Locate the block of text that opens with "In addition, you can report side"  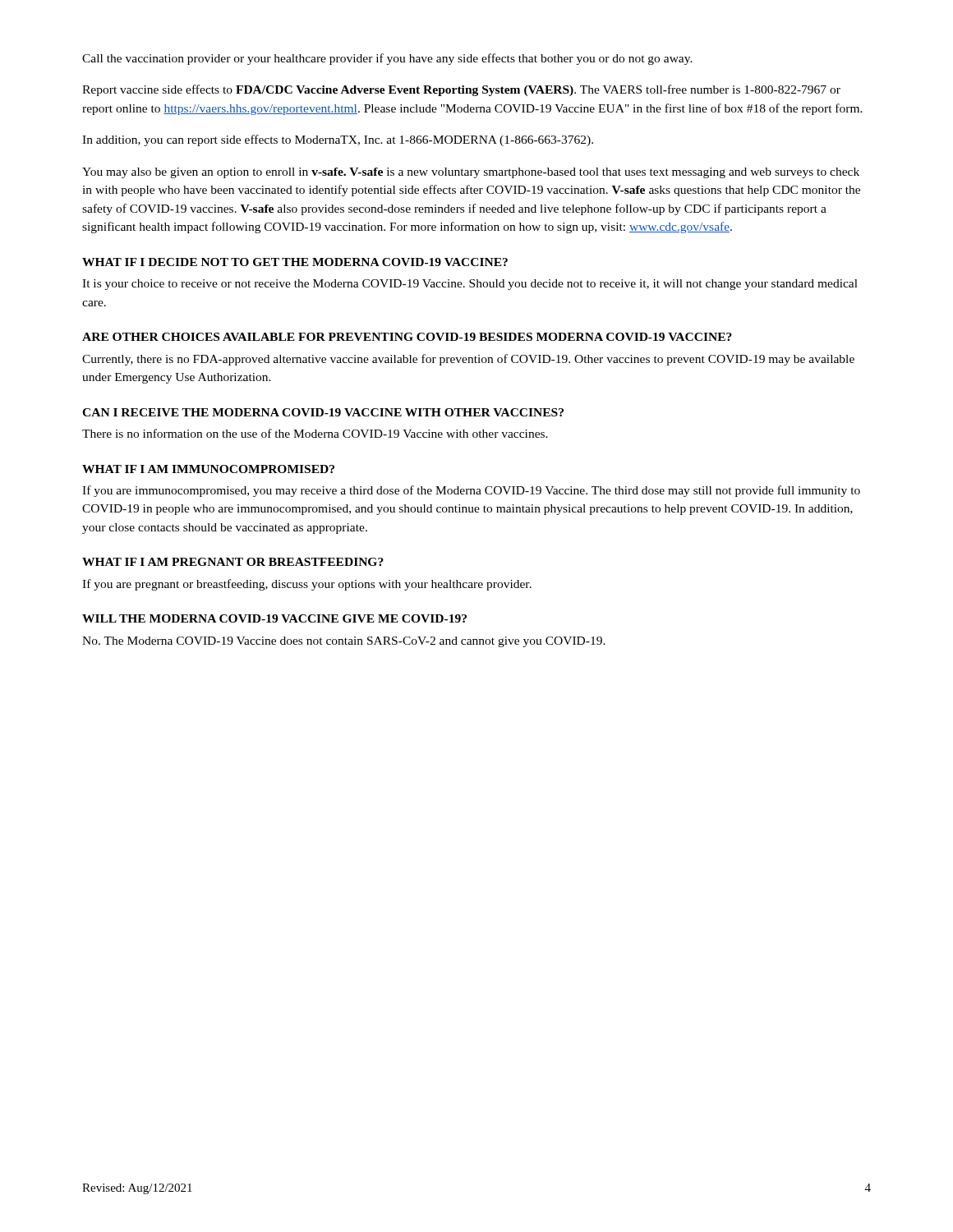pyautogui.click(x=338, y=140)
